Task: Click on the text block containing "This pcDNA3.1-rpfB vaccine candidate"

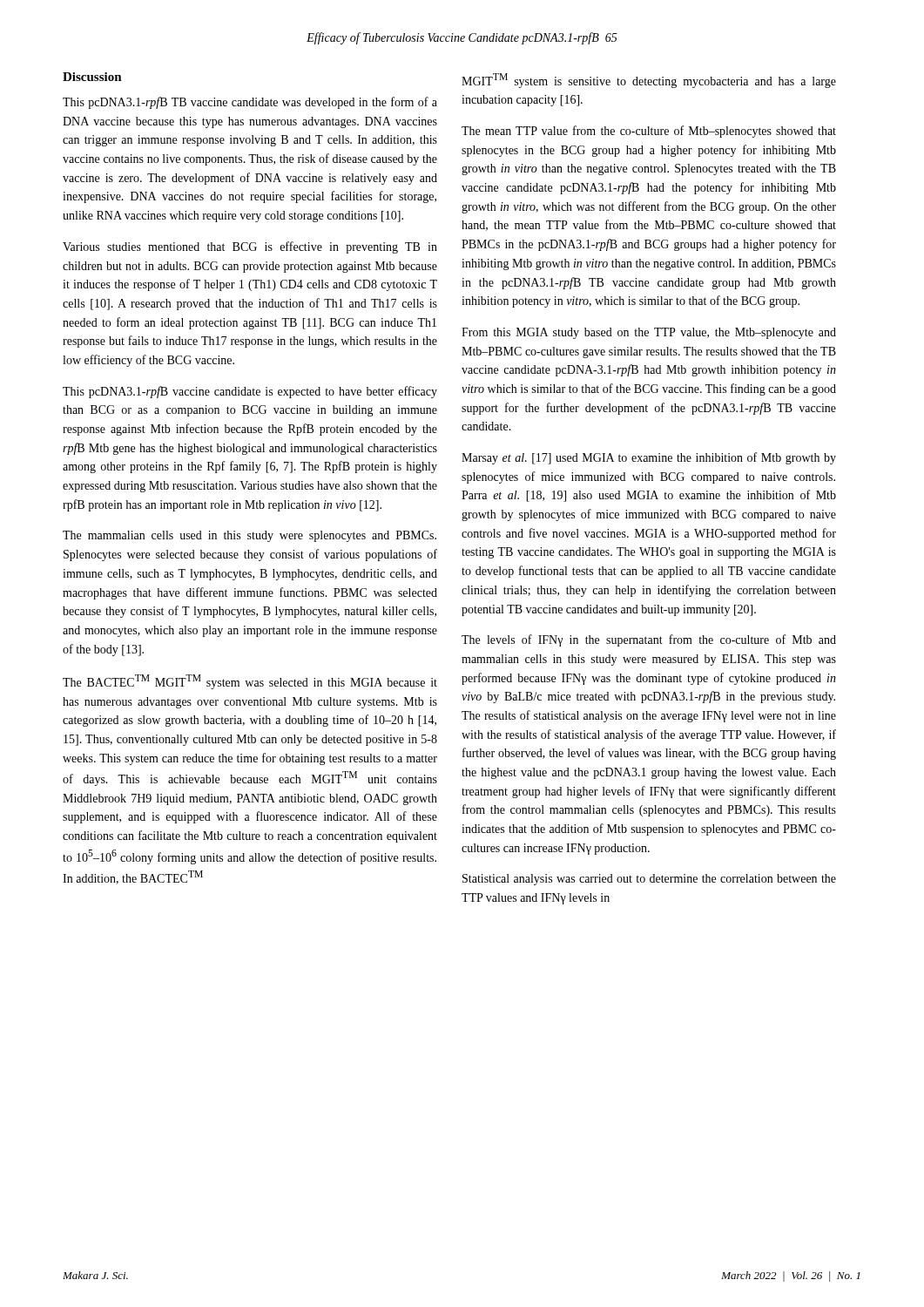Action: [250, 448]
